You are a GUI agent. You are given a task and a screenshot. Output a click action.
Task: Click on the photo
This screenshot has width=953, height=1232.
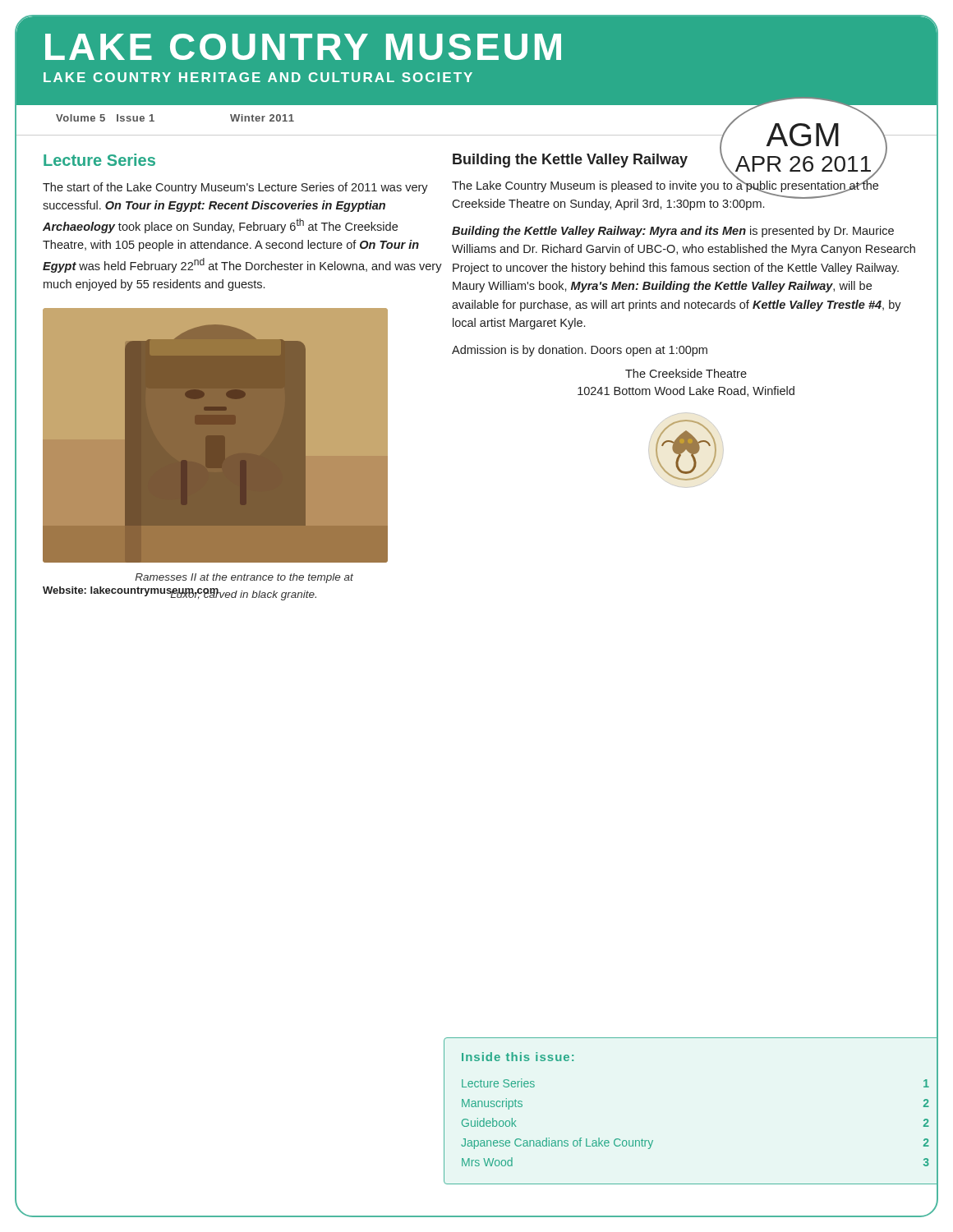tap(215, 436)
